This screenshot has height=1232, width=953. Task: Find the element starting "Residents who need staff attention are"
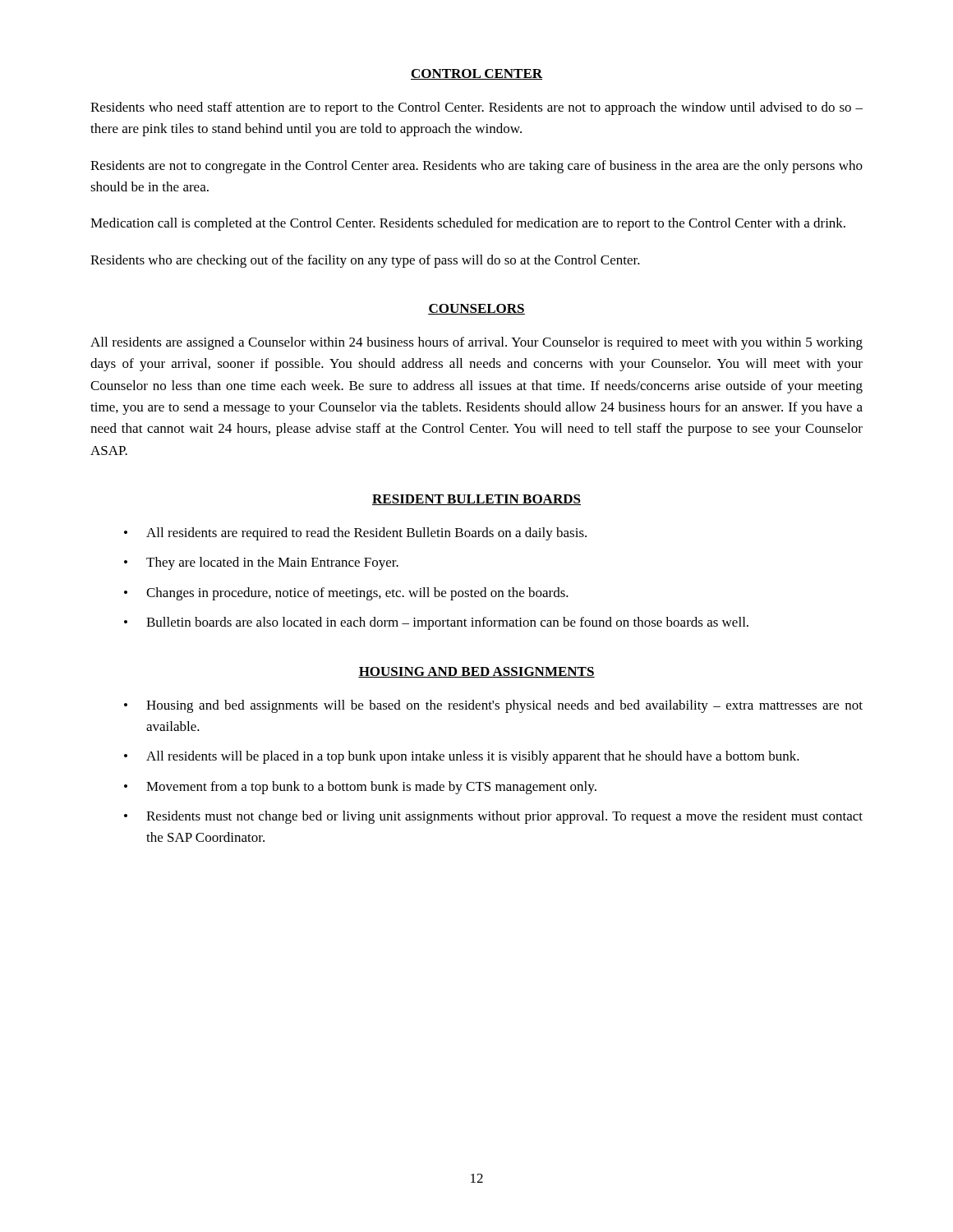click(476, 118)
